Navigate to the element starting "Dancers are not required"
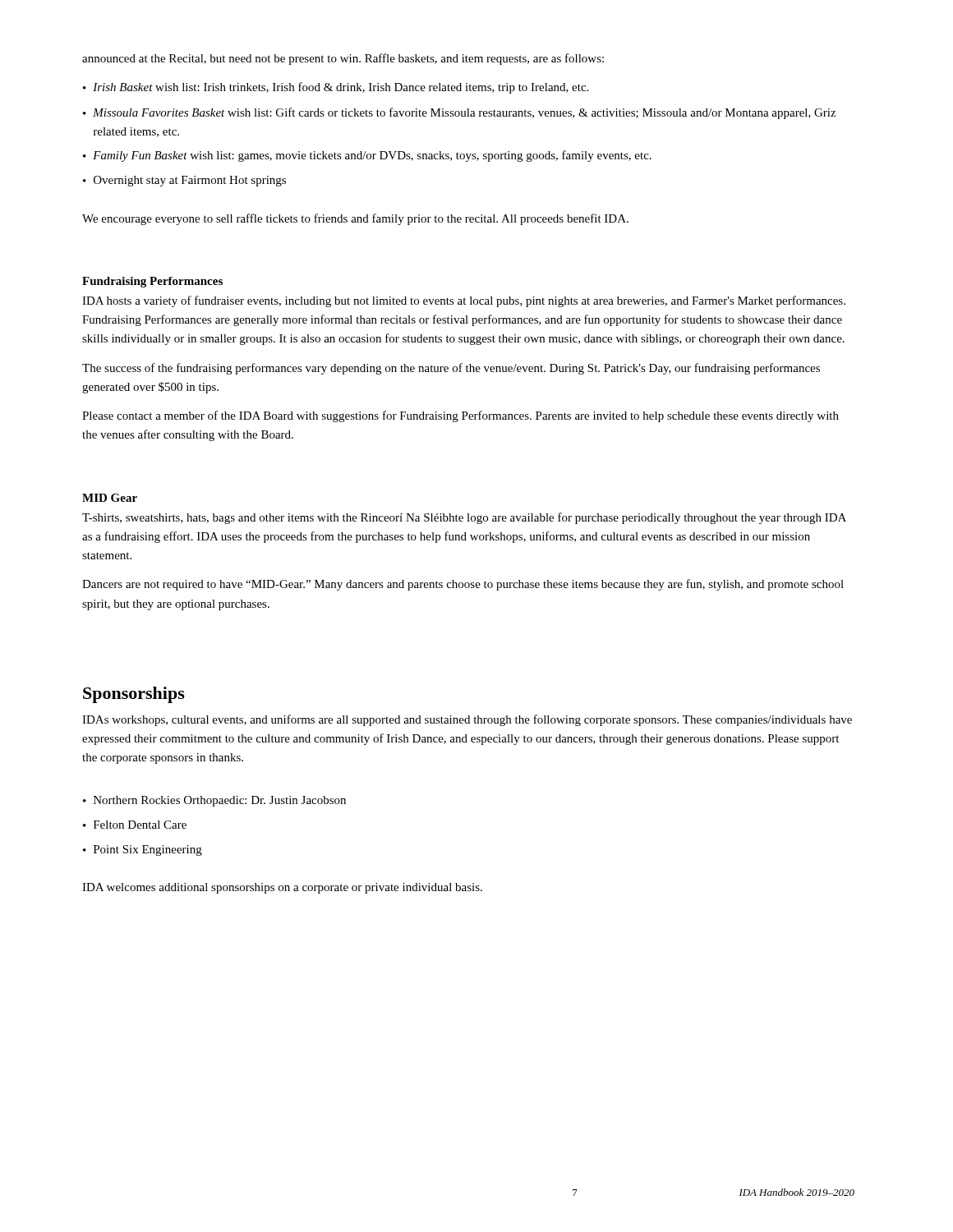953x1232 pixels. 463,594
